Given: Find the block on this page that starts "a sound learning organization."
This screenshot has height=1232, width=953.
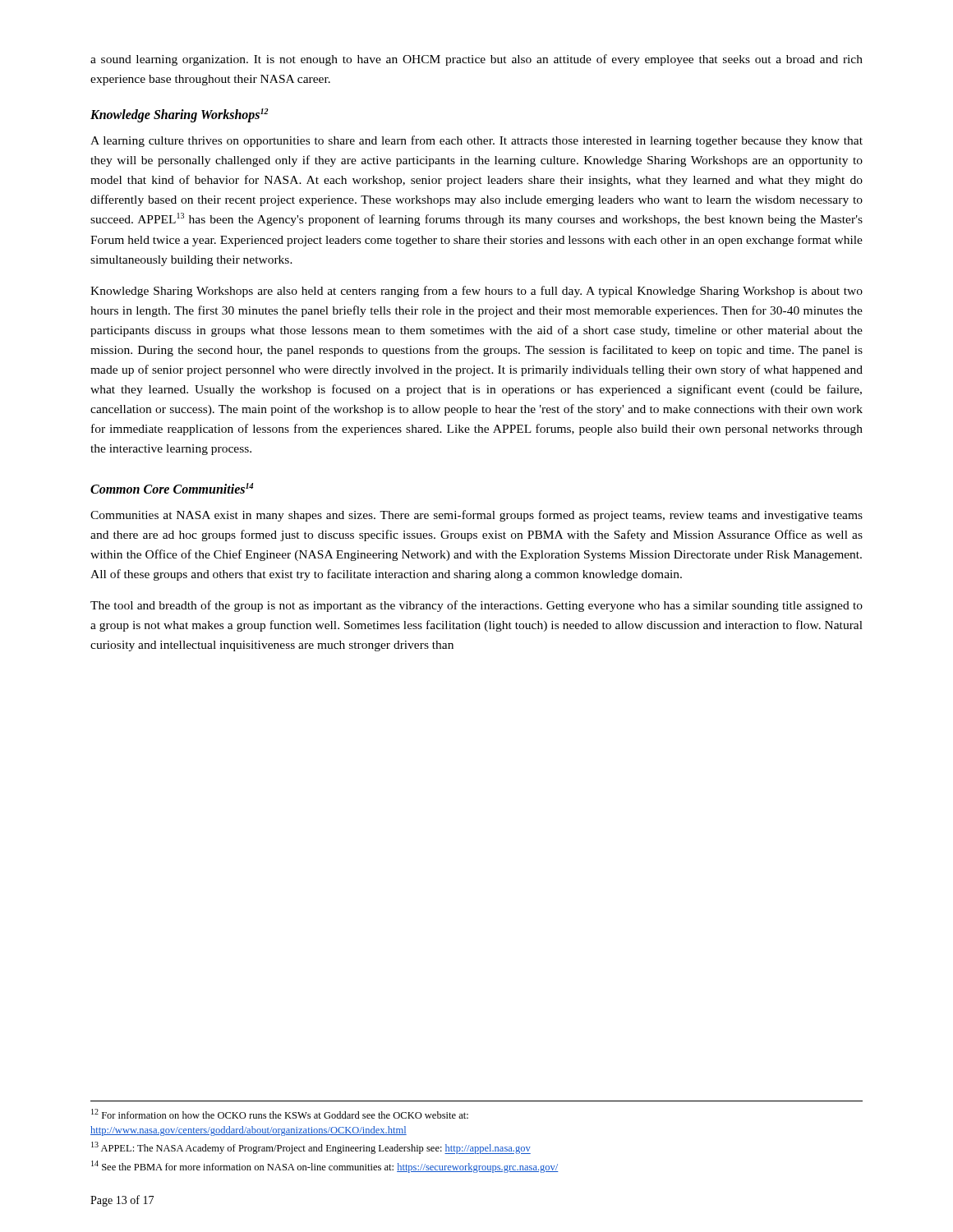Looking at the screenshot, I should (476, 69).
